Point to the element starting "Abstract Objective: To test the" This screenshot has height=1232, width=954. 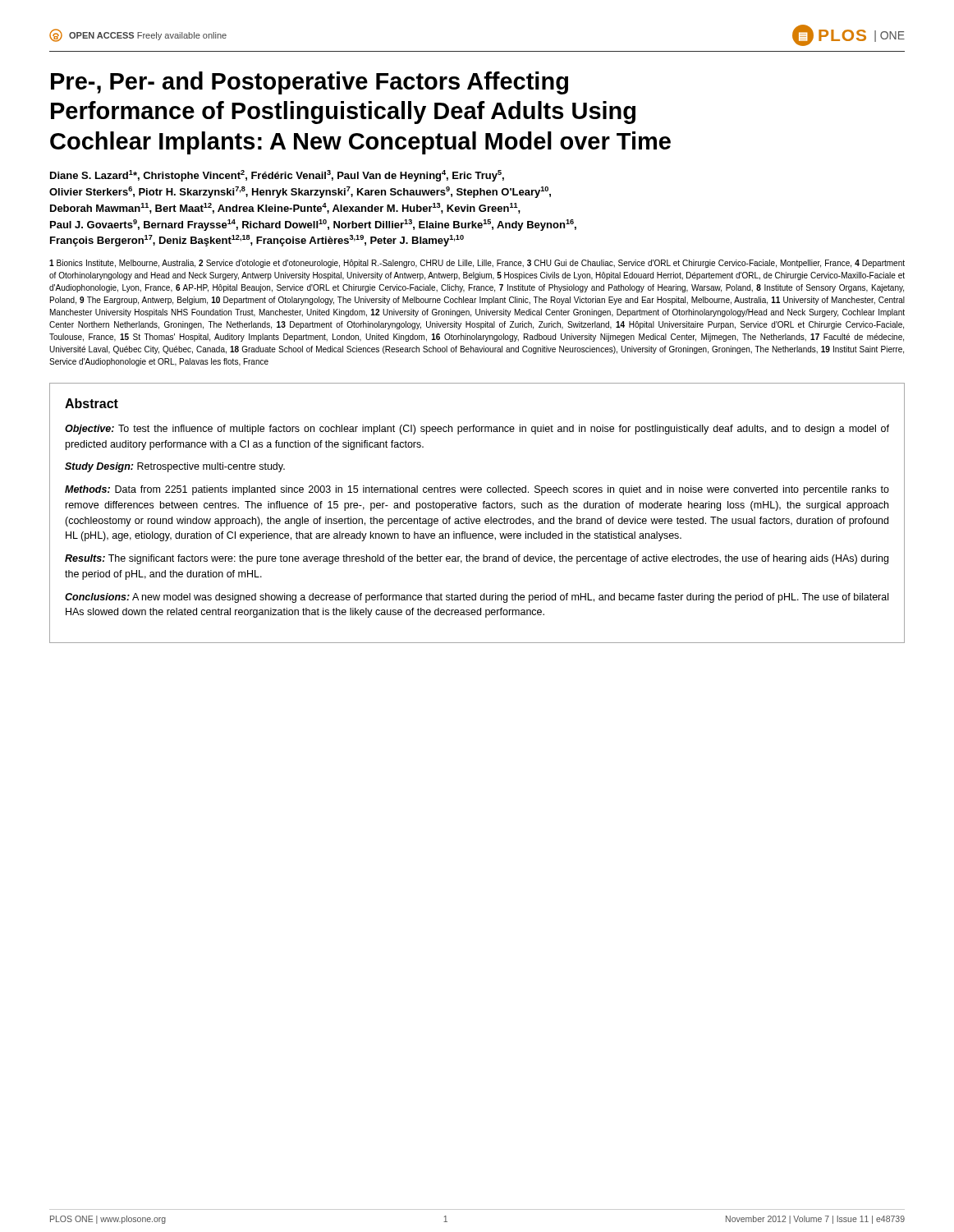477,508
